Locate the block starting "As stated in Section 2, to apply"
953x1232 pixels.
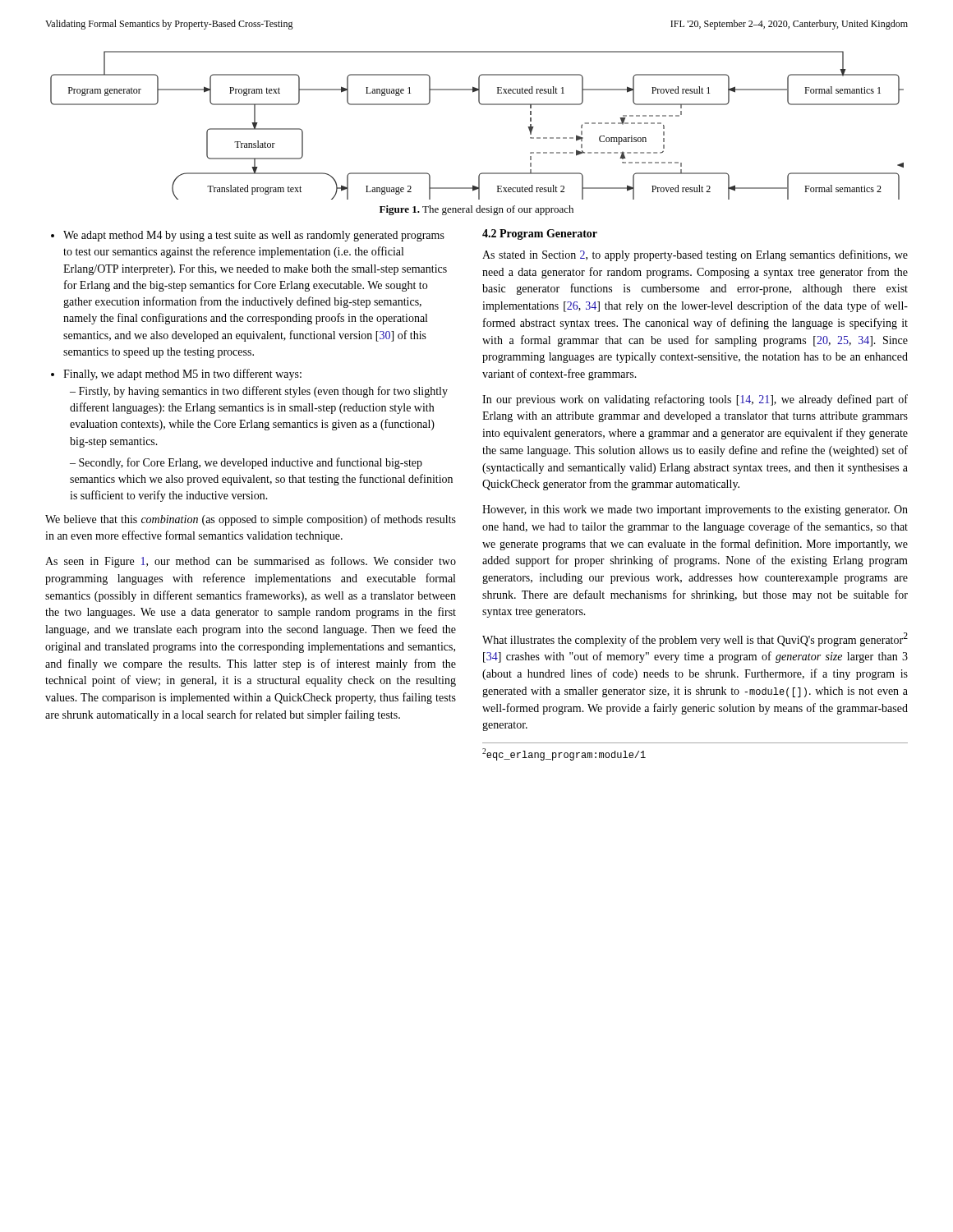tap(695, 315)
